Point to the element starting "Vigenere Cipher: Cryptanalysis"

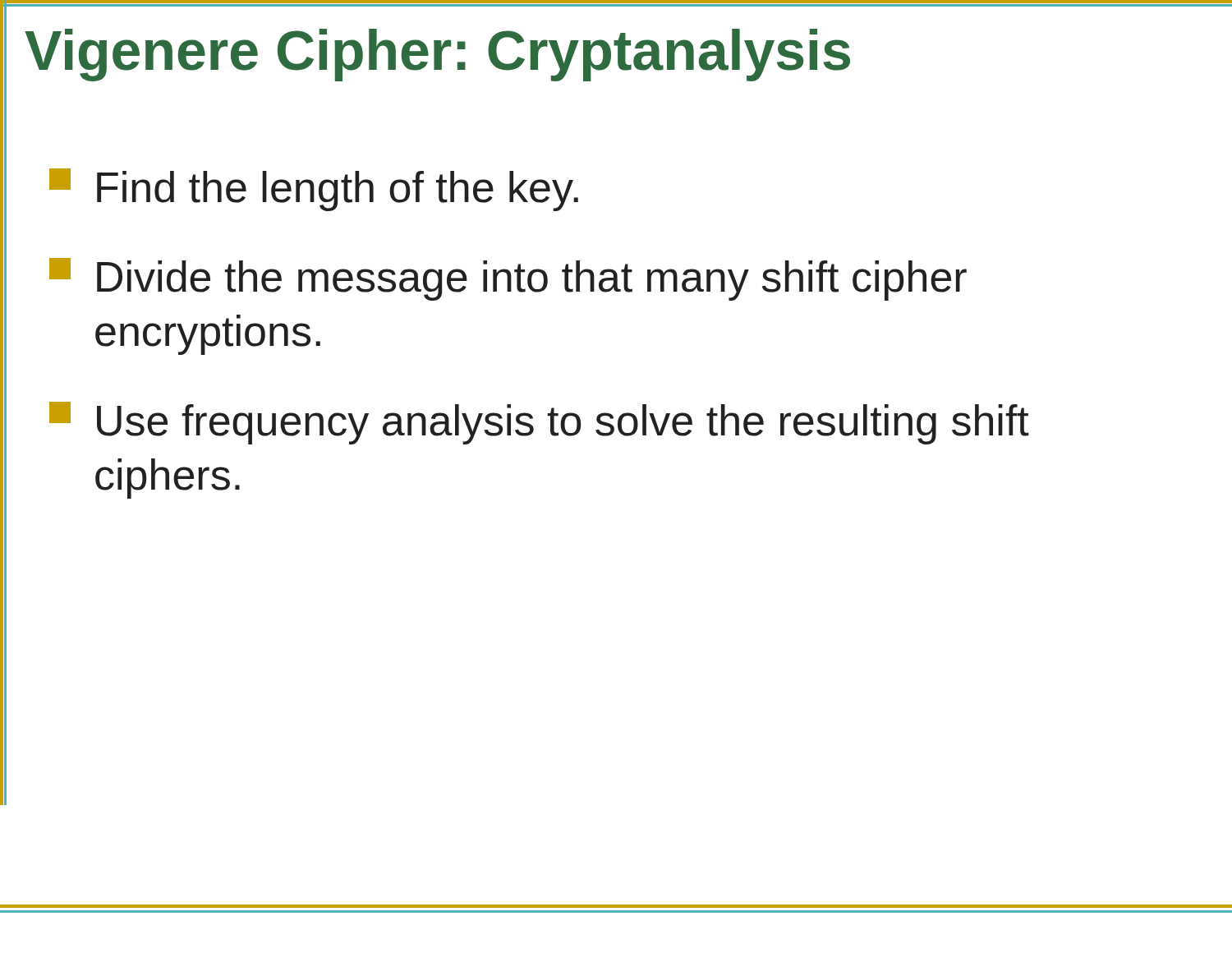[x=612, y=50]
